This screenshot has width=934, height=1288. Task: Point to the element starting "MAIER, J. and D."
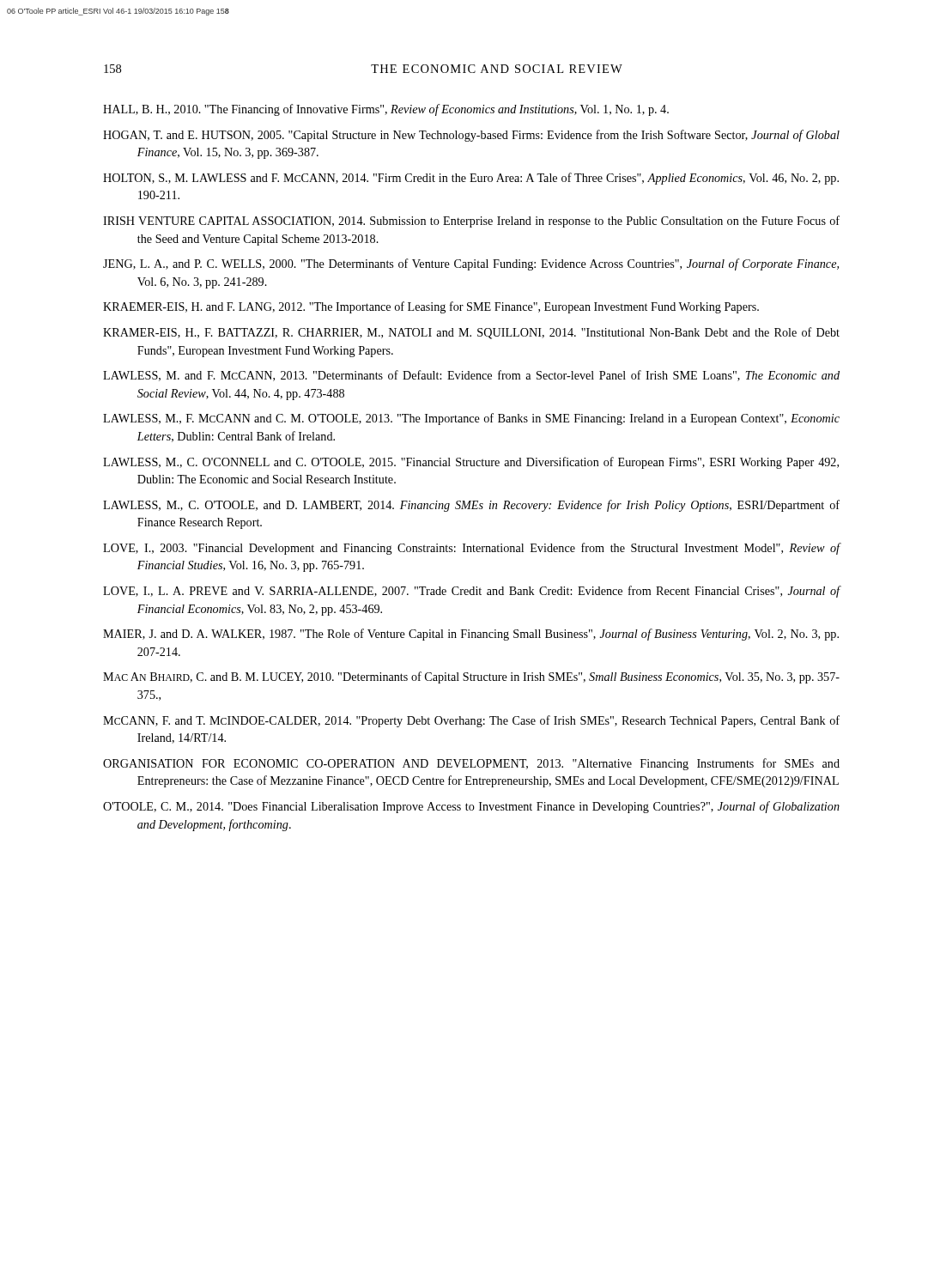point(471,643)
